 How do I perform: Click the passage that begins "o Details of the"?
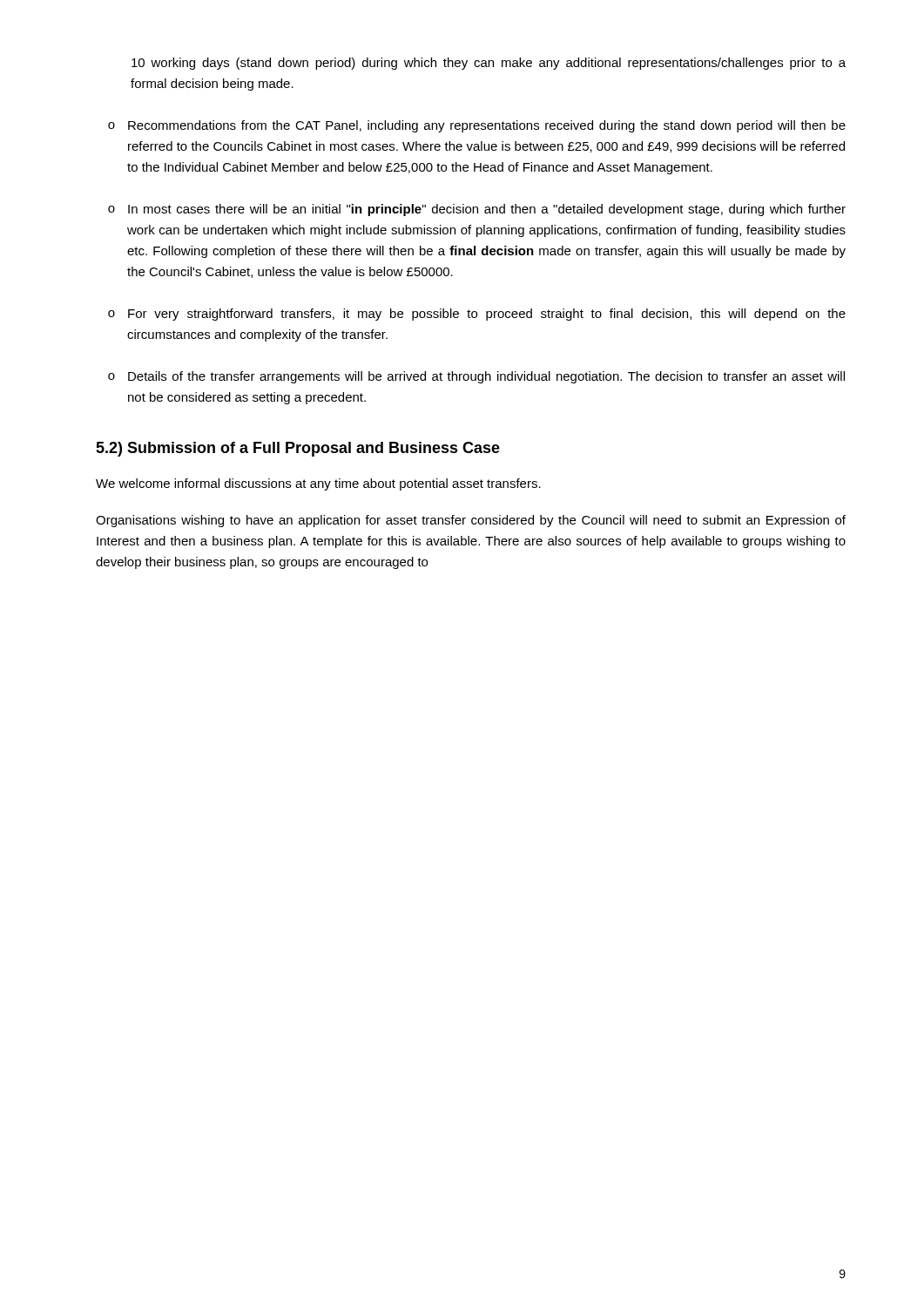[471, 387]
